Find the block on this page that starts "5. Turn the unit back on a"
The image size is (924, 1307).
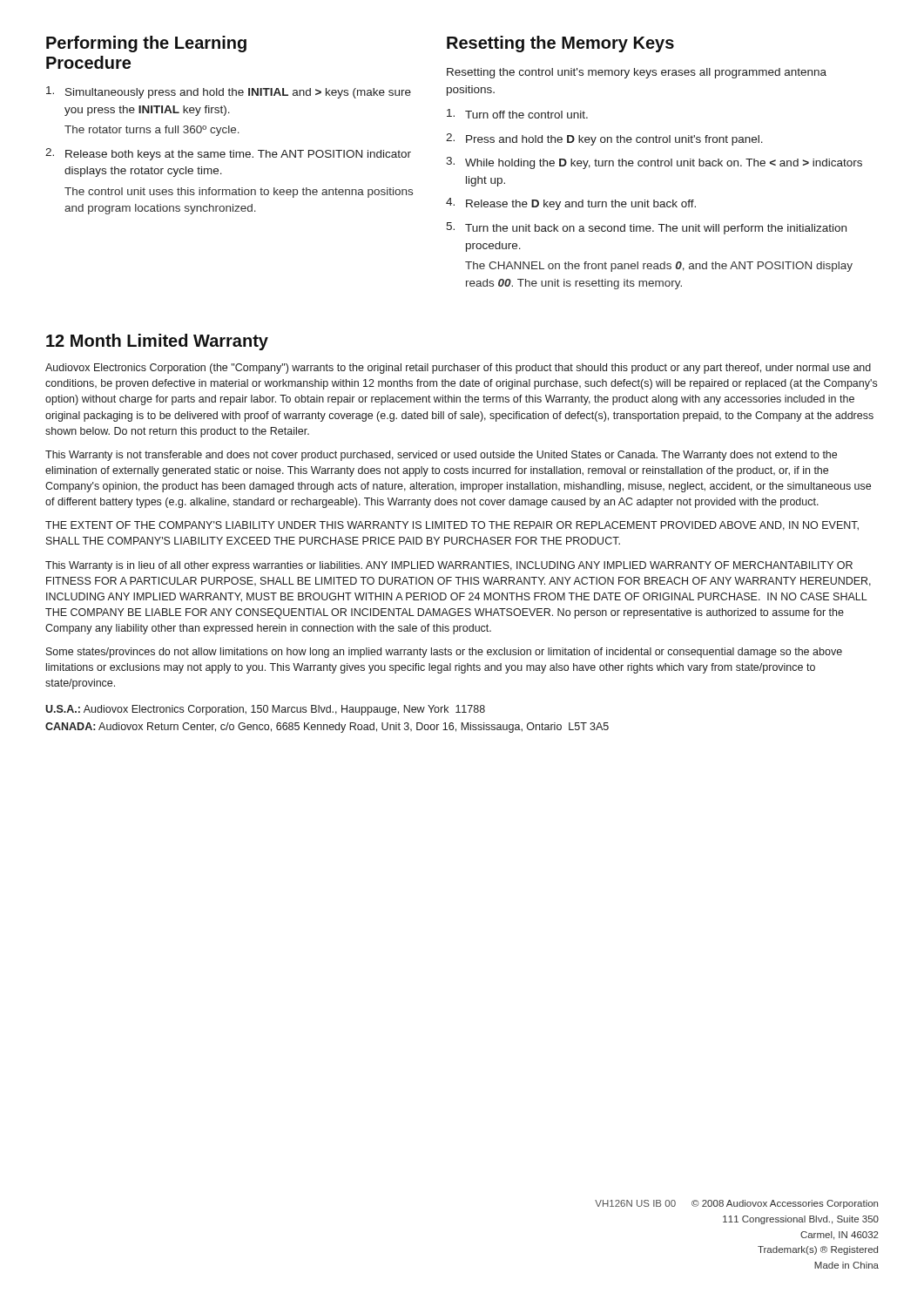click(662, 255)
